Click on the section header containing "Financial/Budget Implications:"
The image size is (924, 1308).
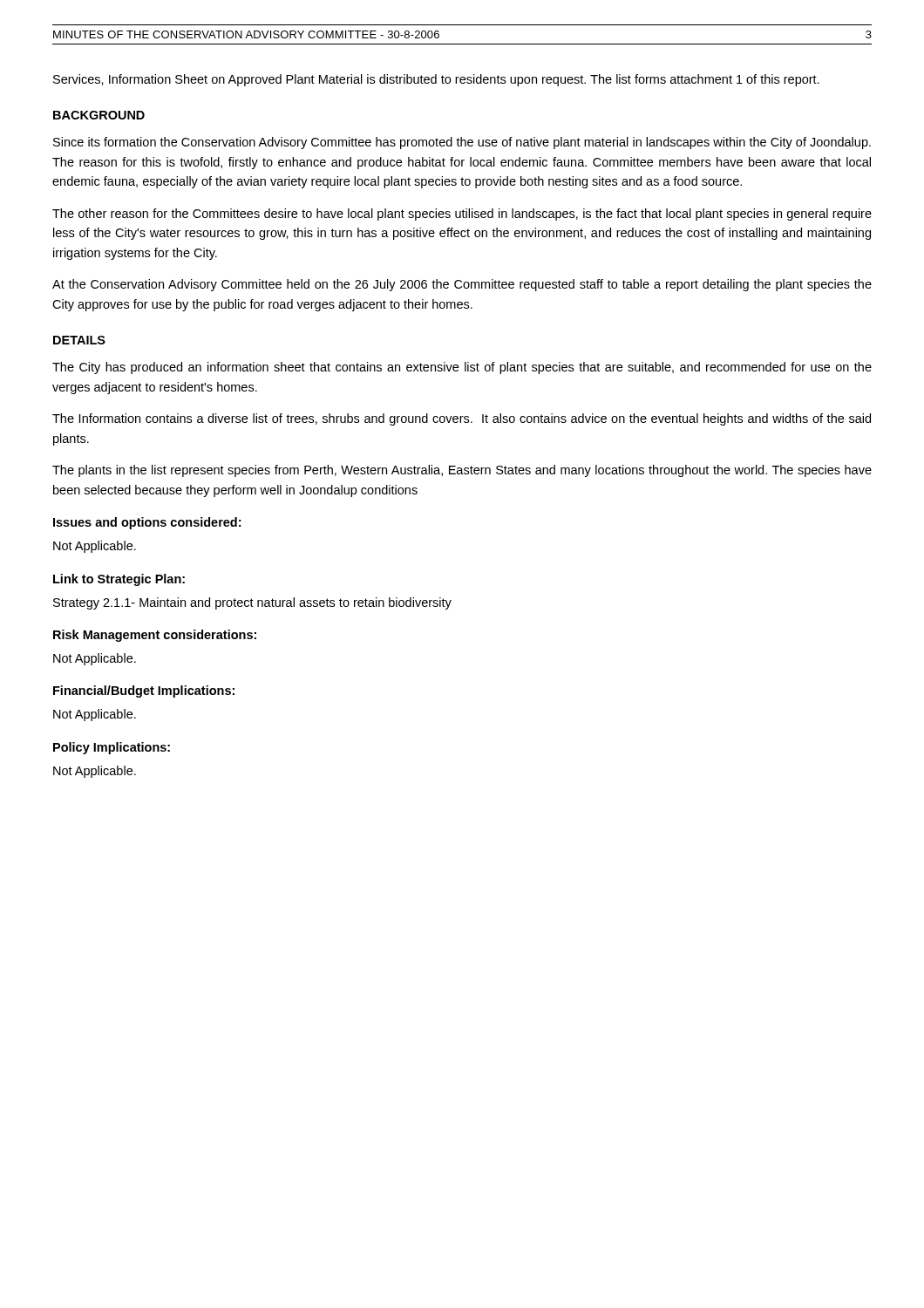(x=144, y=691)
